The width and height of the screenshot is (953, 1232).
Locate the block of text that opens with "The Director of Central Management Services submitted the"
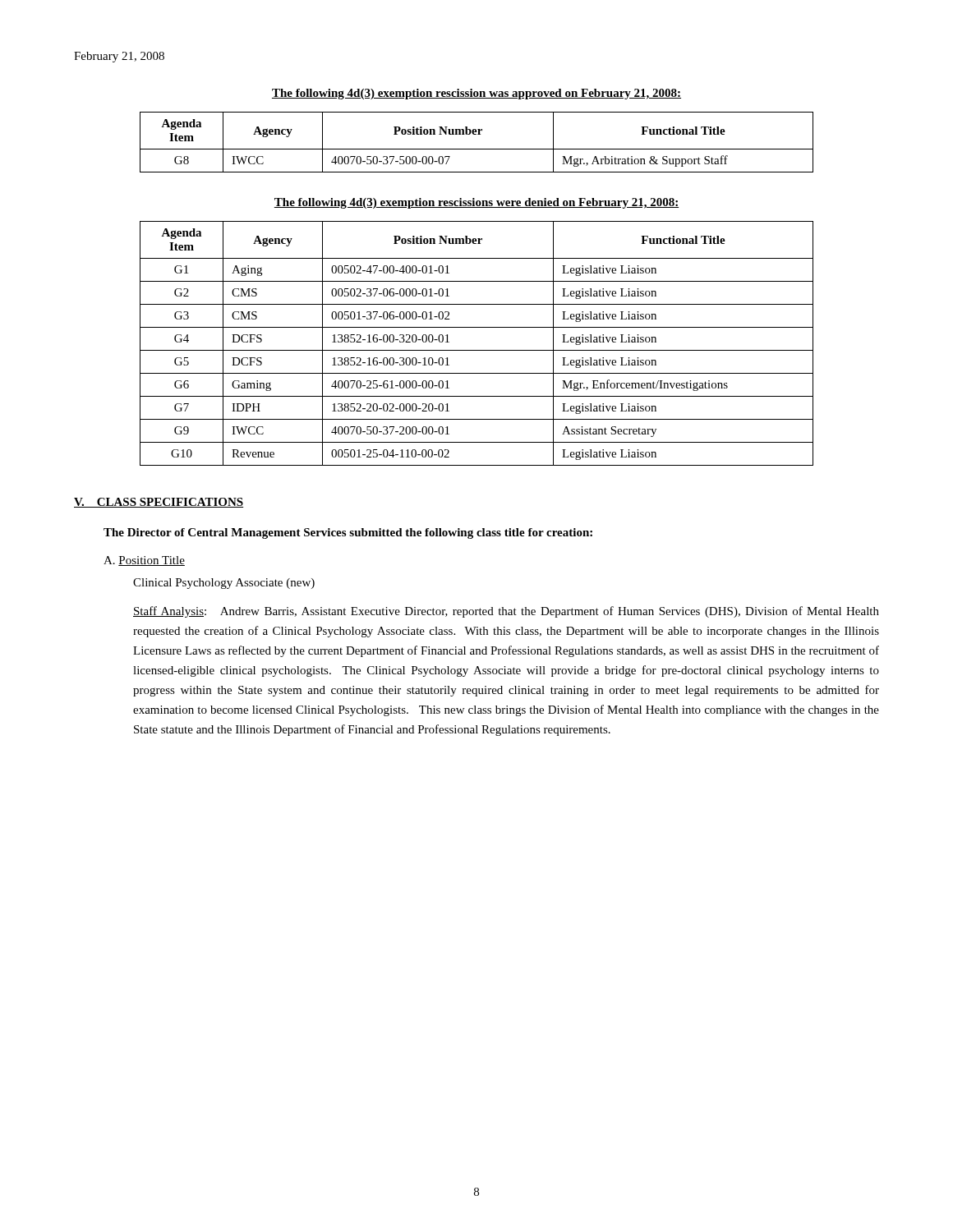point(348,532)
